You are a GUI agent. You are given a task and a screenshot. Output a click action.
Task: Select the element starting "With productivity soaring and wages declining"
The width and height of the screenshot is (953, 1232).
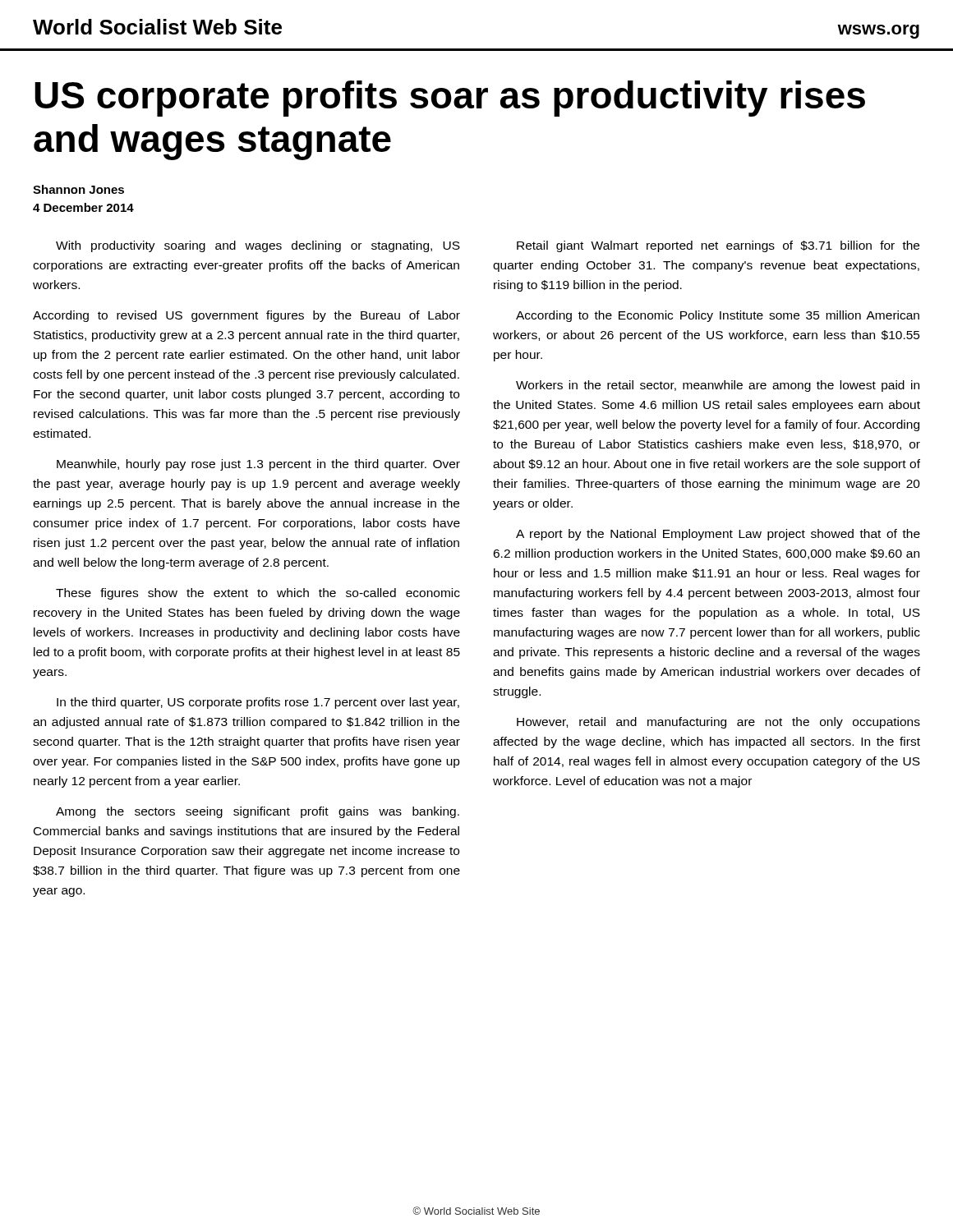point(246,568)
